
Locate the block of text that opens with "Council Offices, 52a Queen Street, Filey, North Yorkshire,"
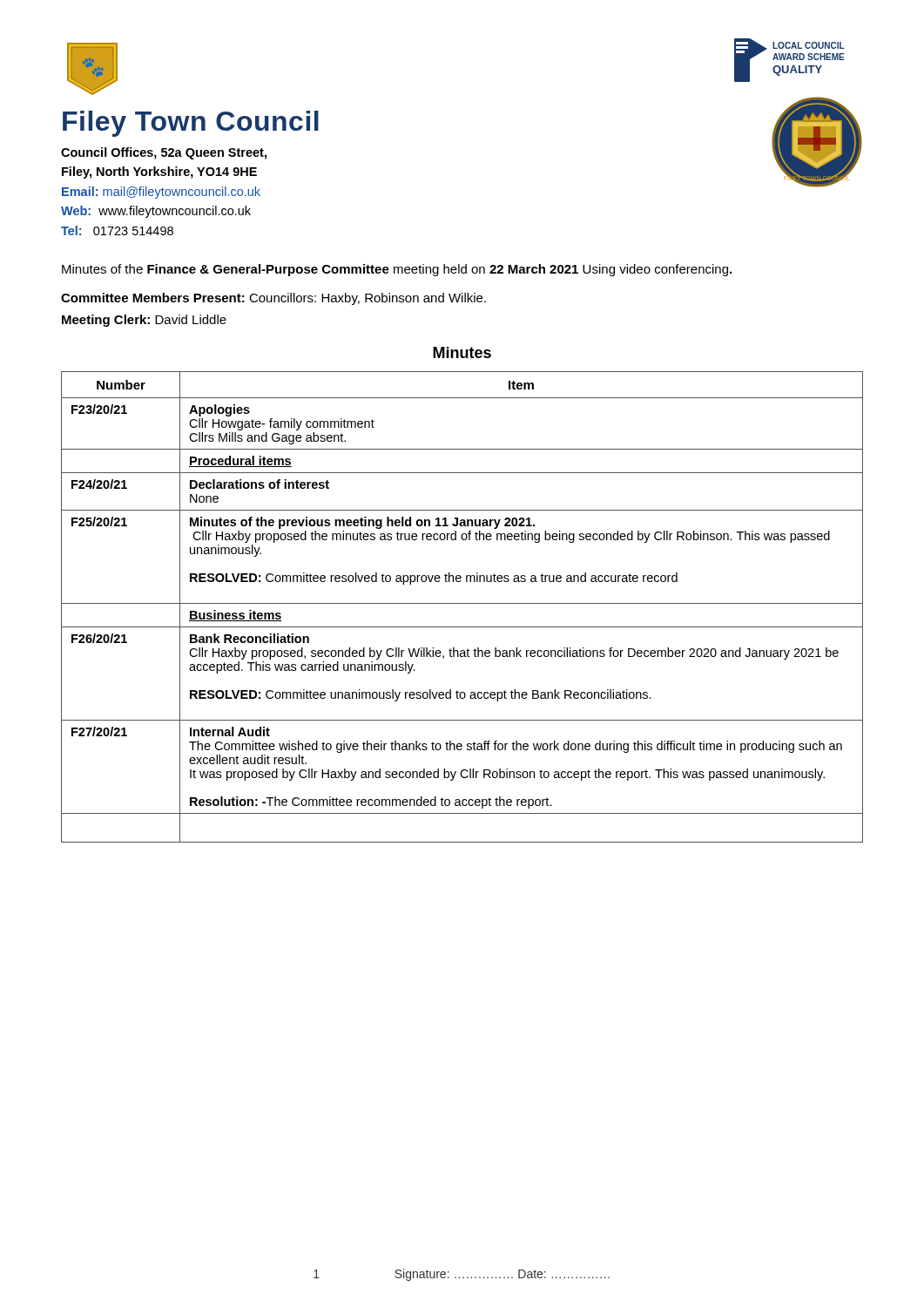(164, 192)
